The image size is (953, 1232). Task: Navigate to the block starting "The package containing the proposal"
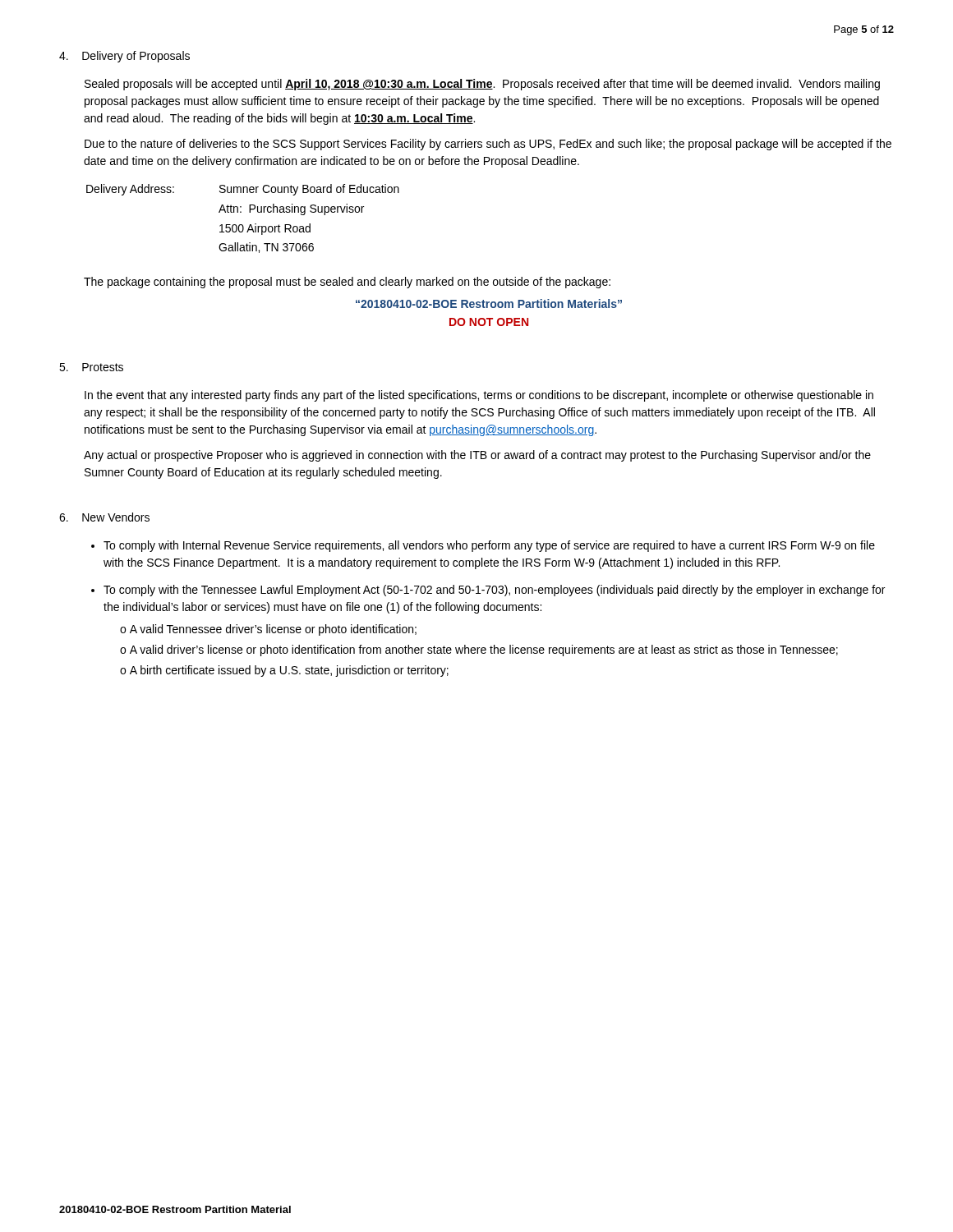pos(489,303)
